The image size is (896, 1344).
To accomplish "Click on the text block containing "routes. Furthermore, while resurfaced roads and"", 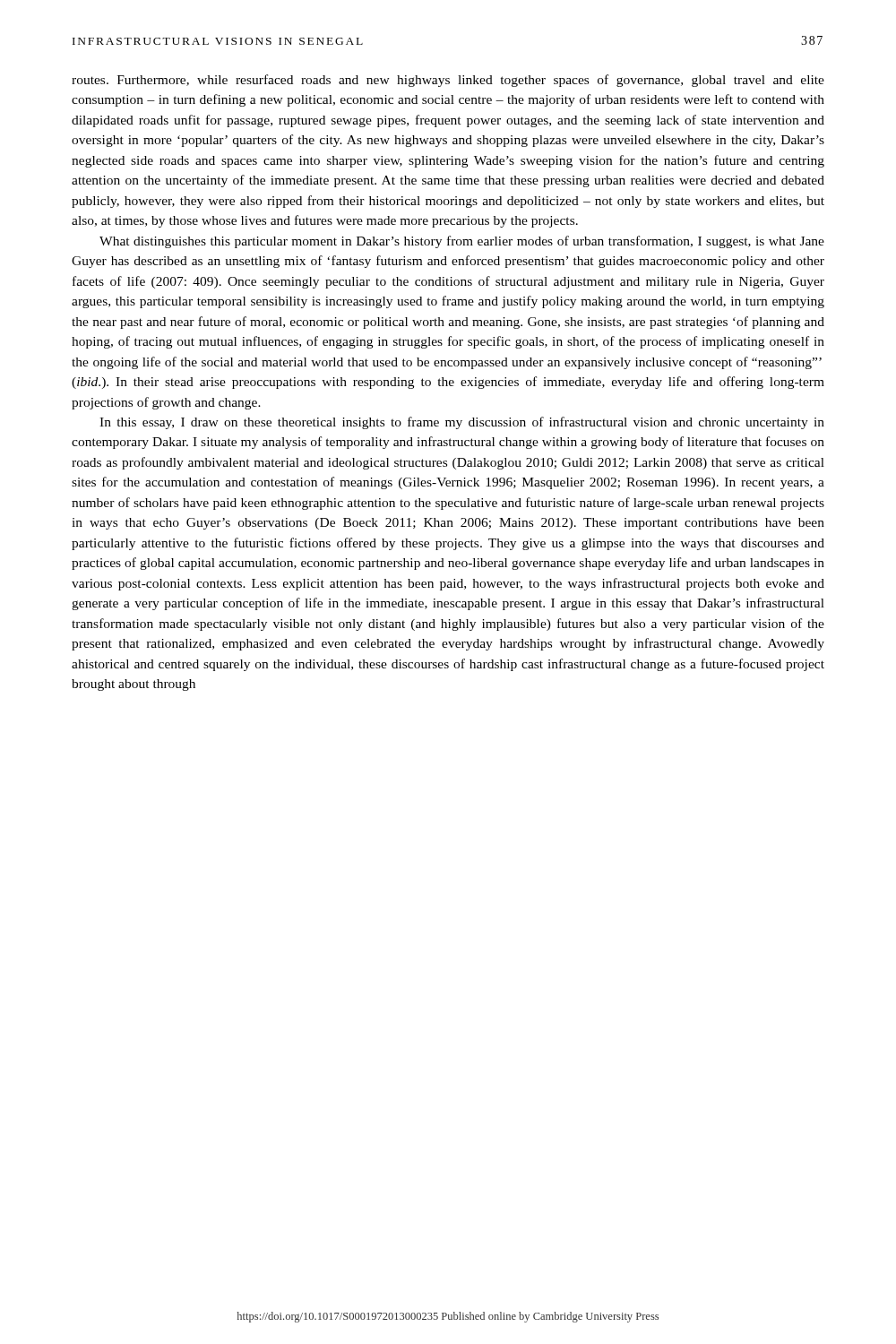I will 448,150.
